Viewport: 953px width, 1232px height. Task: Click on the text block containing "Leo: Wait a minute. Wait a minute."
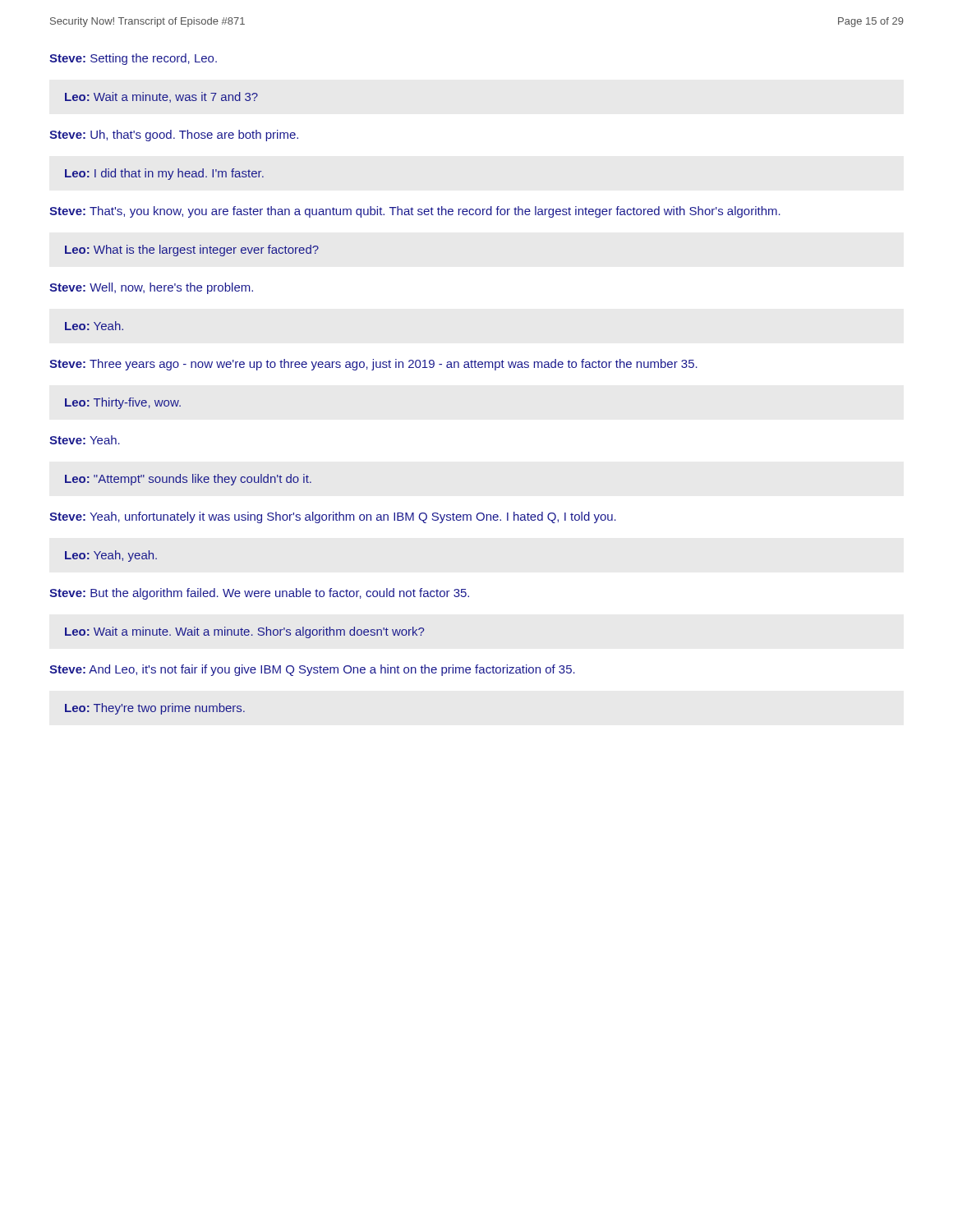(244, 631)
